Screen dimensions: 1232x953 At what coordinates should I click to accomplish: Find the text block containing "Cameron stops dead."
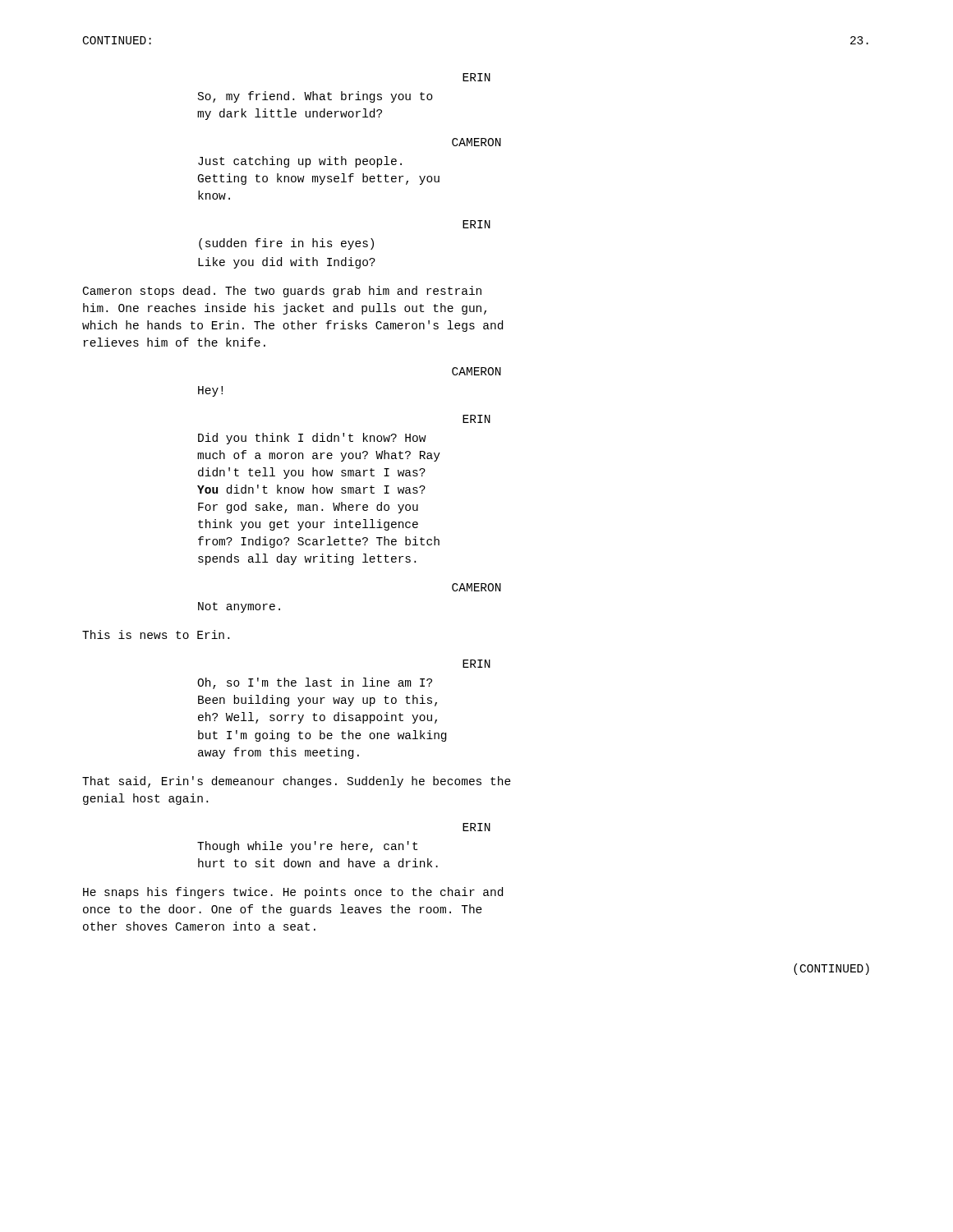[293, 318]
